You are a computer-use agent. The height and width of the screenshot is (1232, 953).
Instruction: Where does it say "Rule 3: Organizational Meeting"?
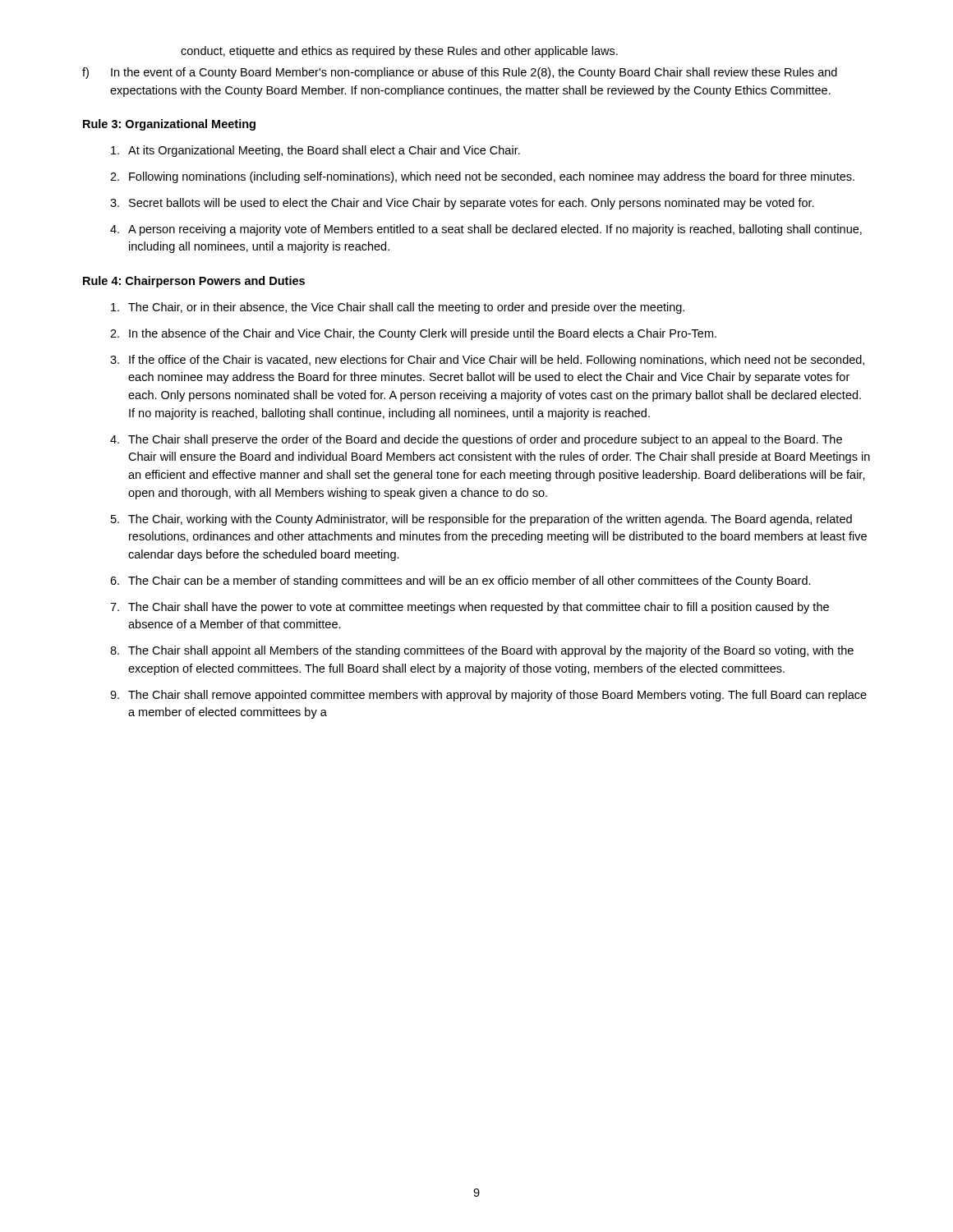point(169,124)
